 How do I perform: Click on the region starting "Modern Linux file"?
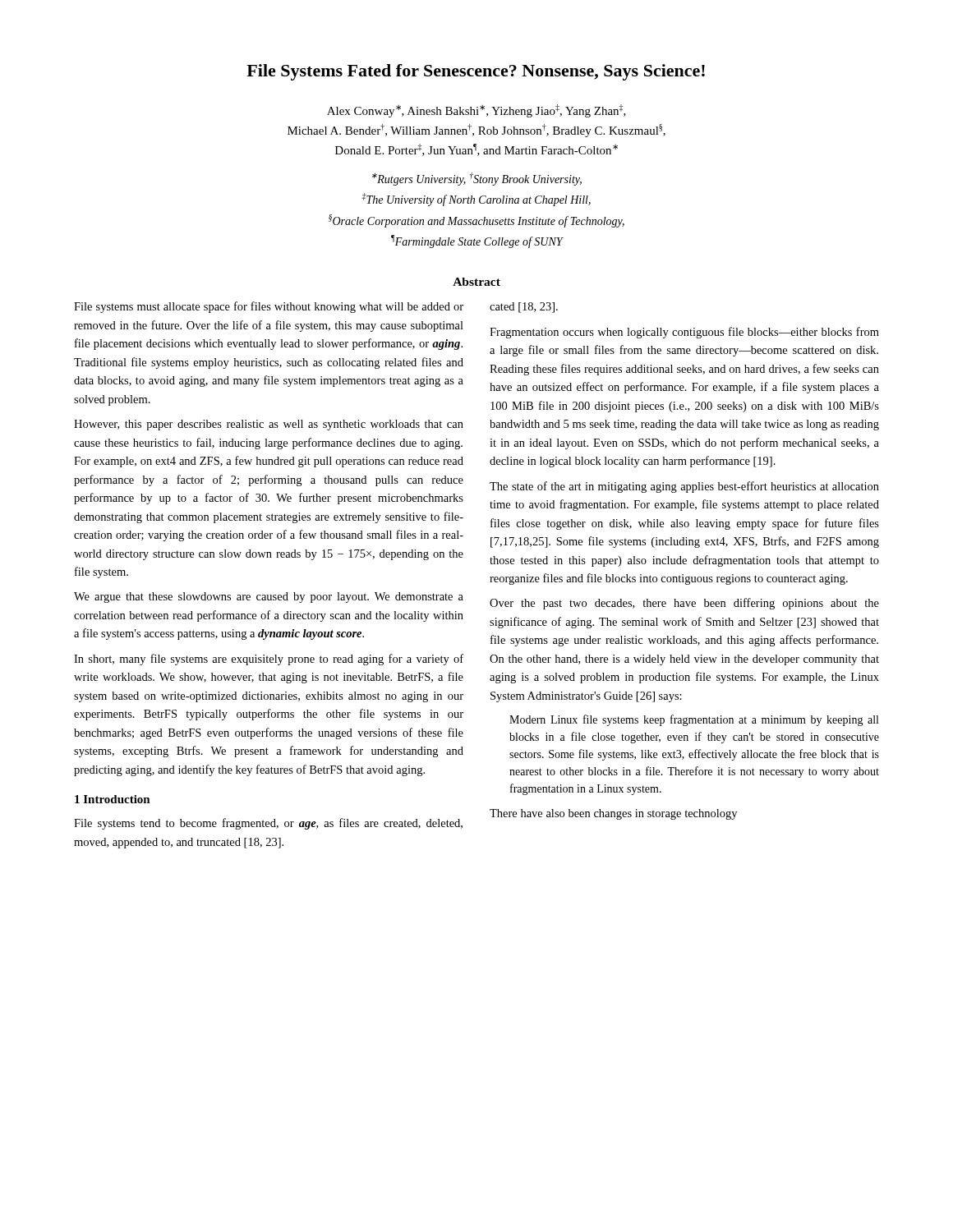(694, 755)
